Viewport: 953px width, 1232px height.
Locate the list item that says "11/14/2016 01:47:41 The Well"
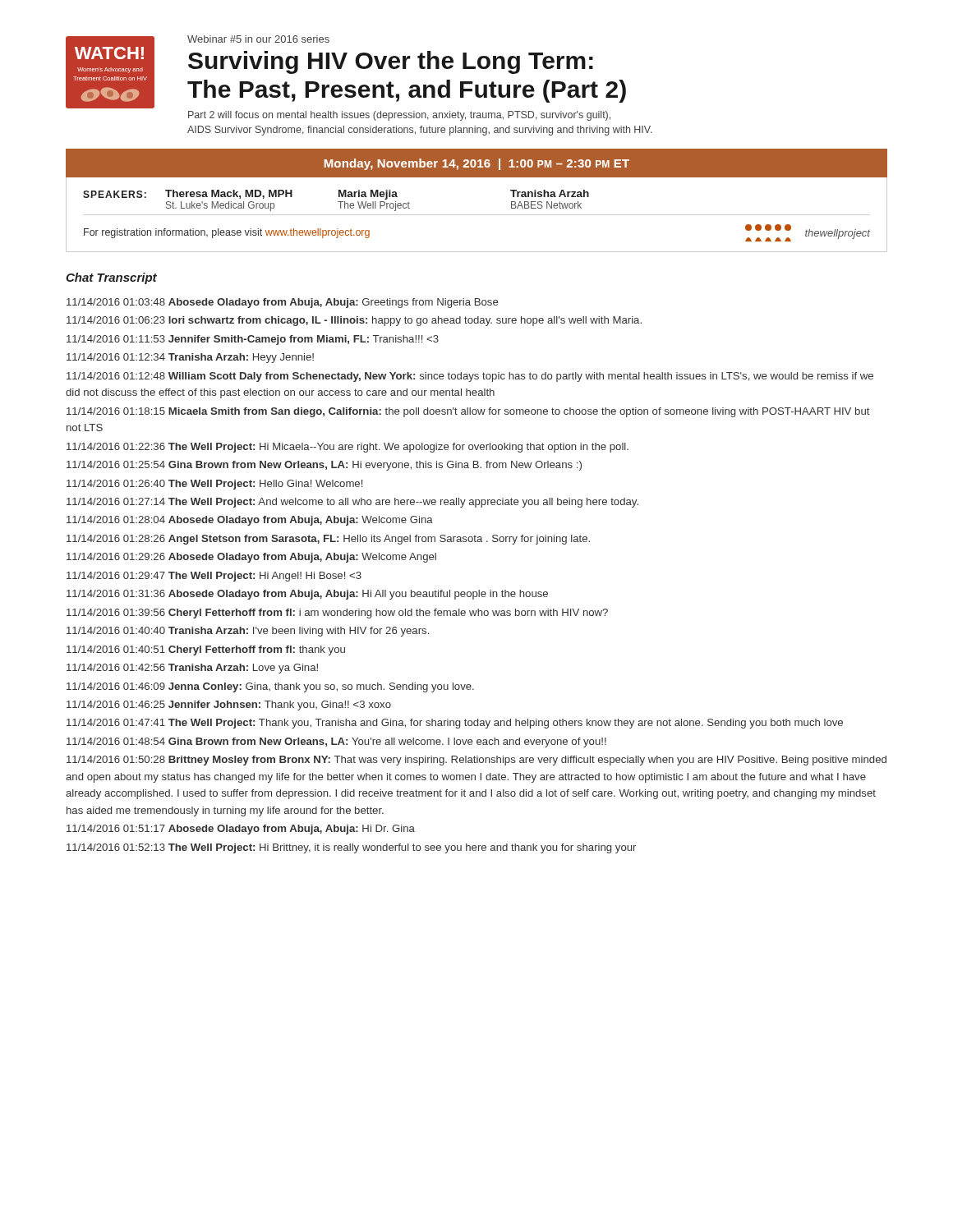(x=455, y=723)
